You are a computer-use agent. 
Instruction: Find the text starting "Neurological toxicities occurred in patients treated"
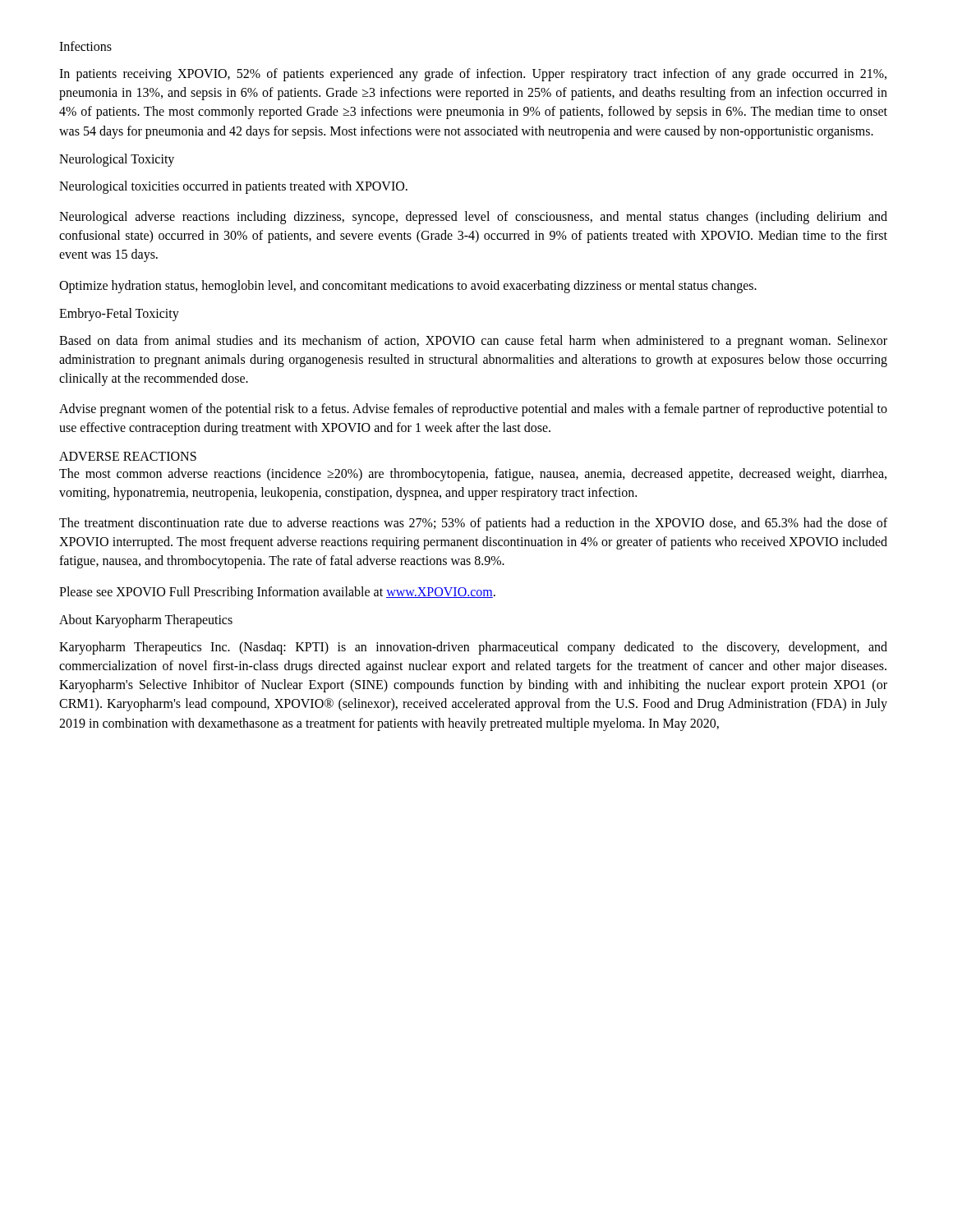234,186
